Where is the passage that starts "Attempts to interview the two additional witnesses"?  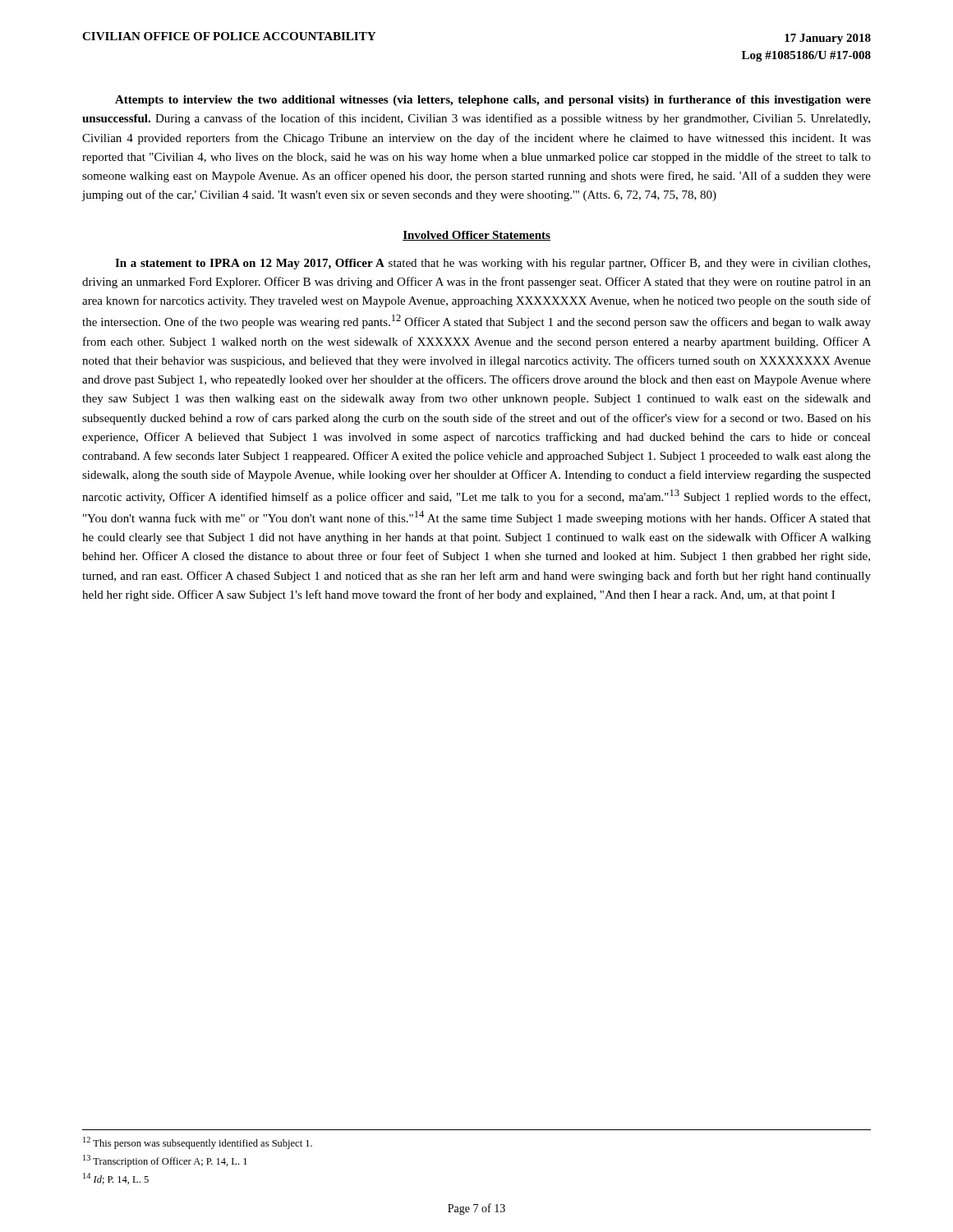(476, 147)
